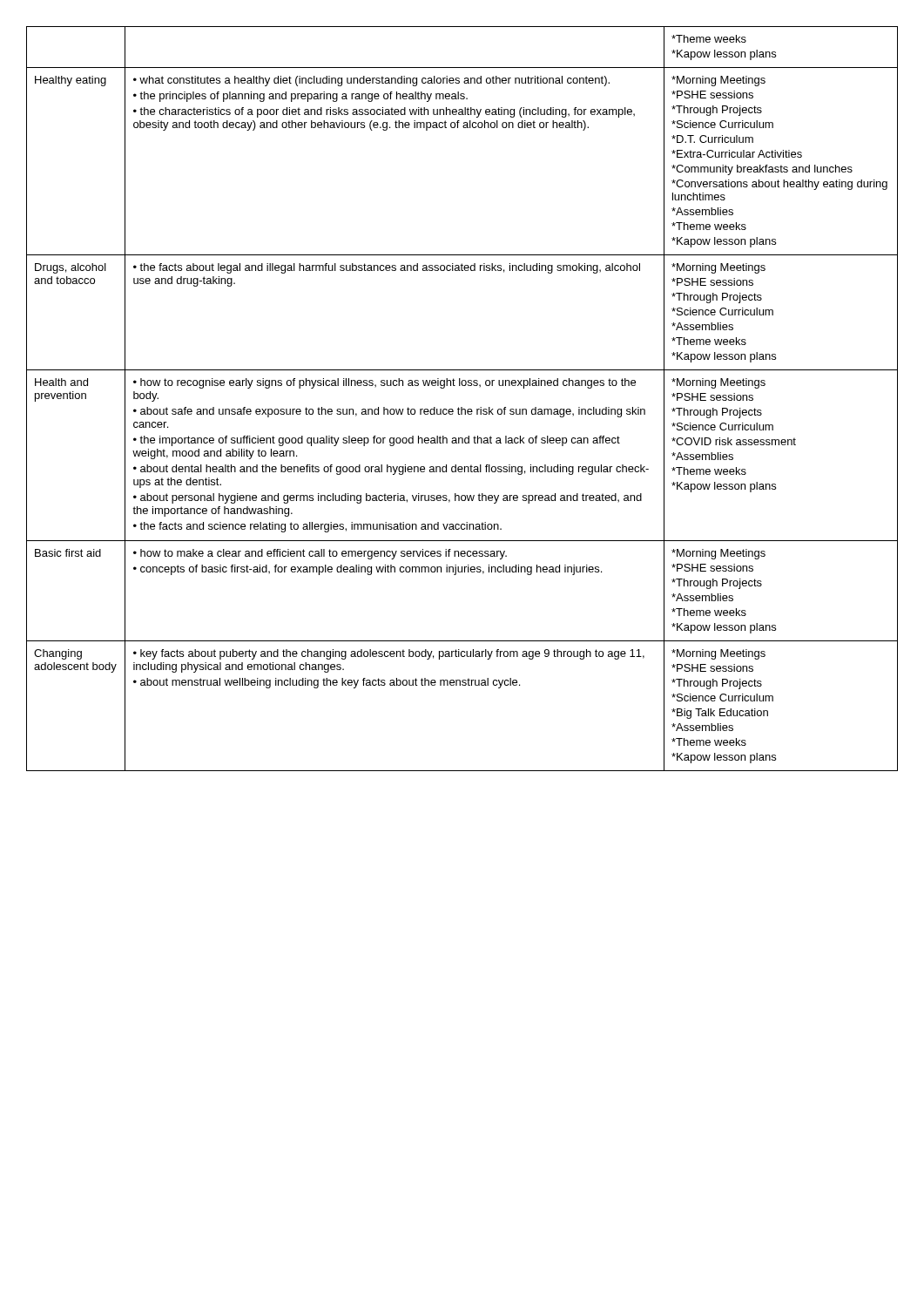924x1307 pixels.
Task: Find the table that mentions "*Morning Meetings *PSHE"
Action: (x=462, y=399)
